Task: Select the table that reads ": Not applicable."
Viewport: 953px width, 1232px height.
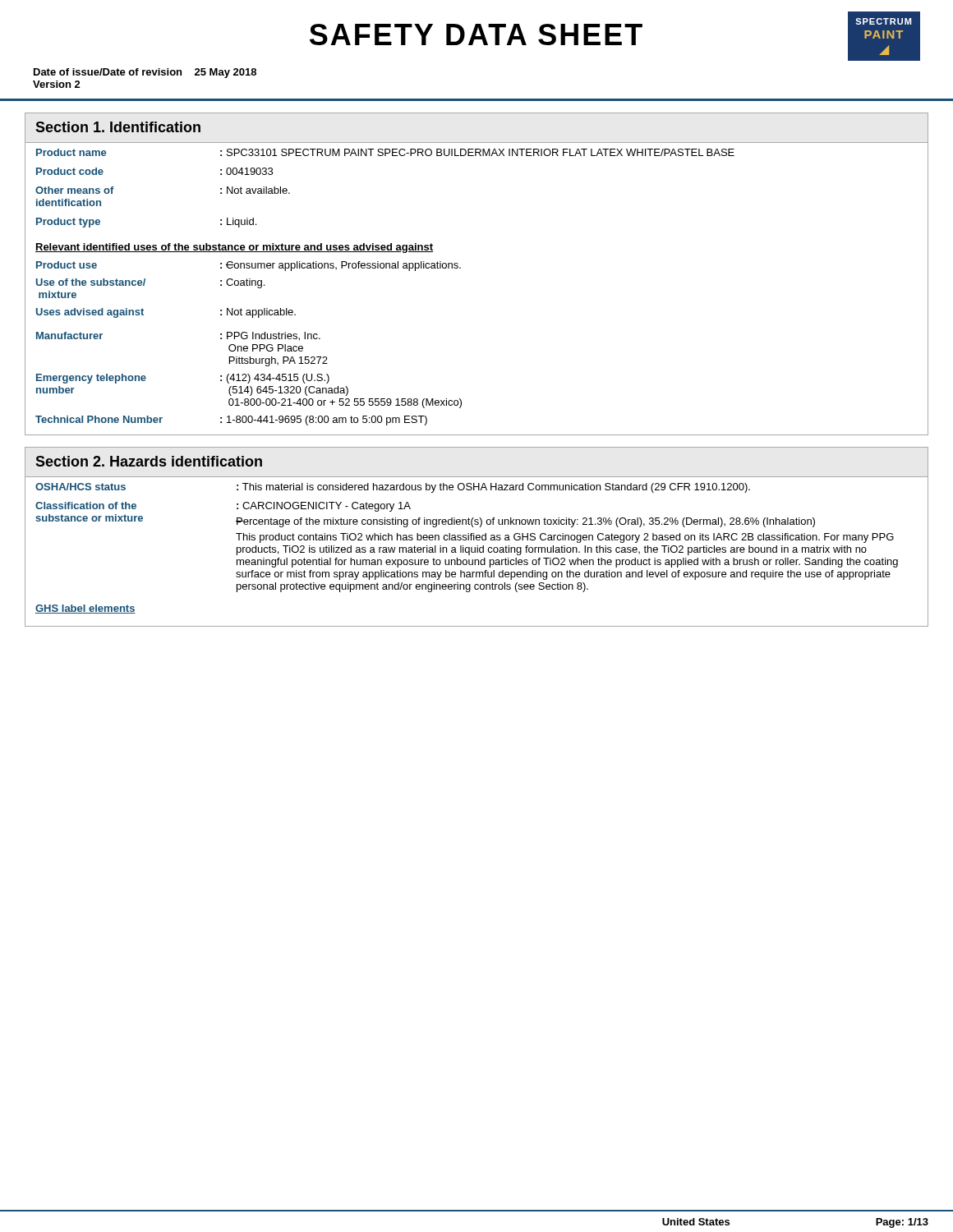Action: tap(476, 288)
